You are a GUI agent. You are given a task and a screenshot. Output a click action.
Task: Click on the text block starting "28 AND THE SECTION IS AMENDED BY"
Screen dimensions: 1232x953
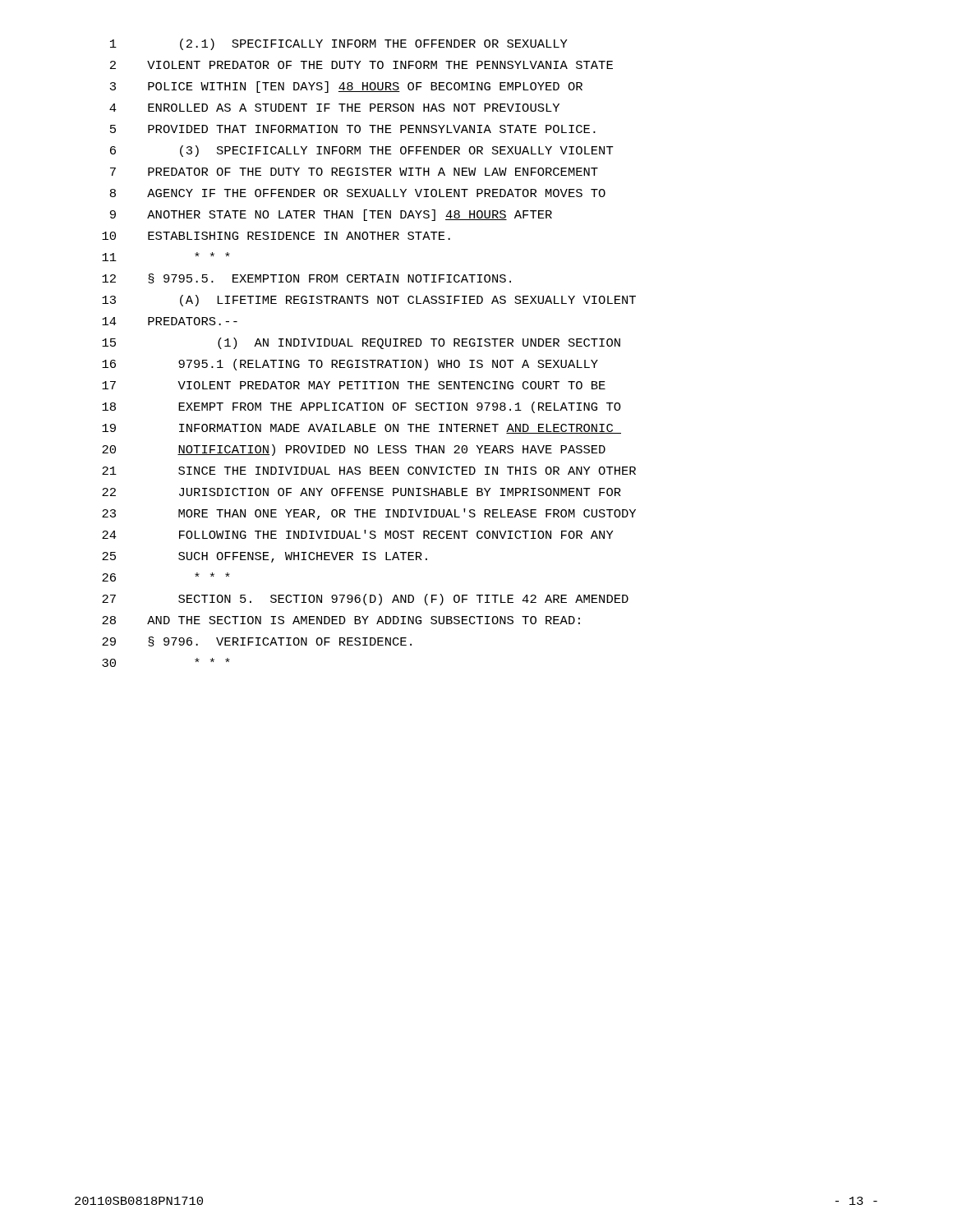[476, 621]
